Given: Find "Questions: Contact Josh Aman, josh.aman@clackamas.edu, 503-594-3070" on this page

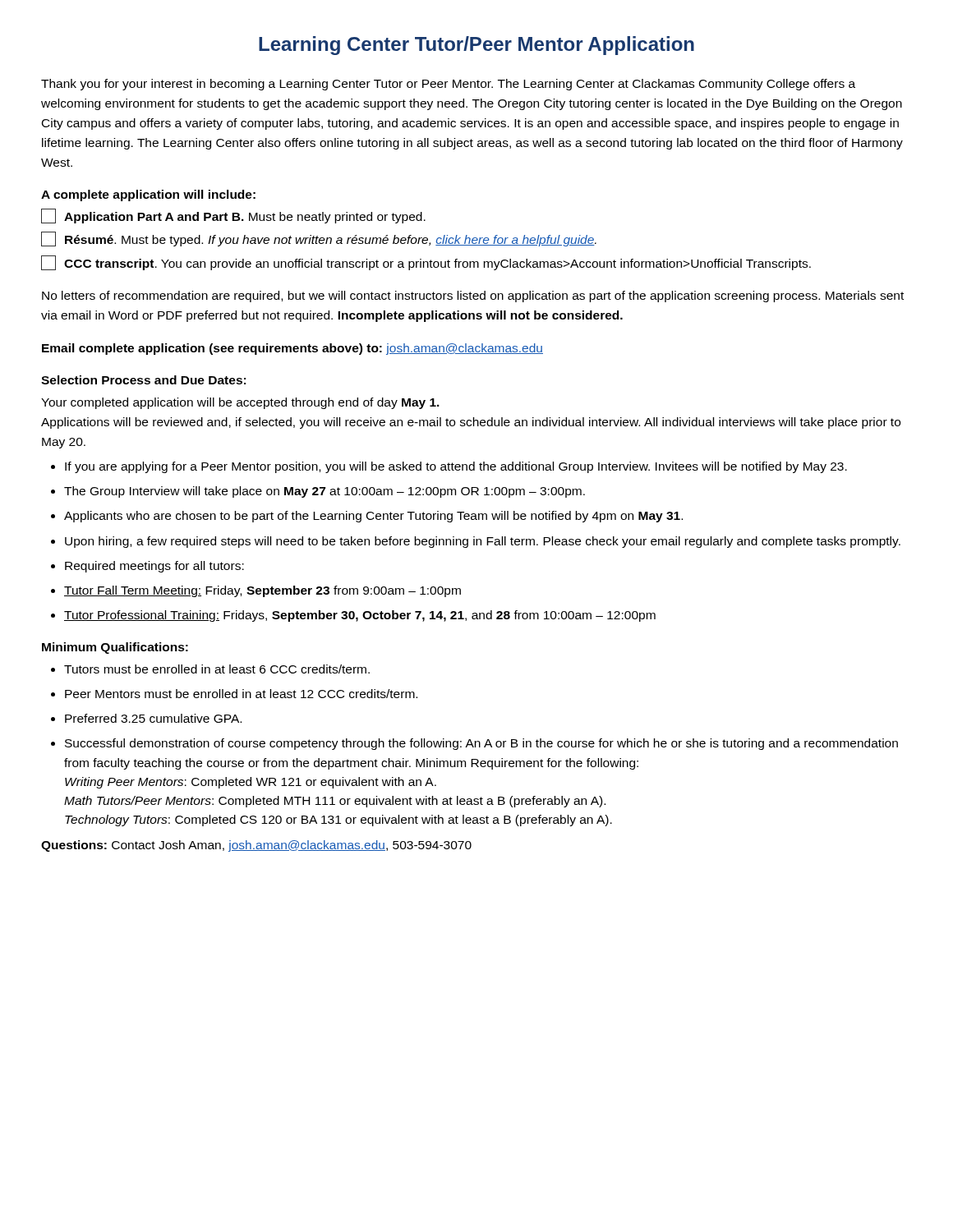Looking at the screenshot, I should pos(256,844).
